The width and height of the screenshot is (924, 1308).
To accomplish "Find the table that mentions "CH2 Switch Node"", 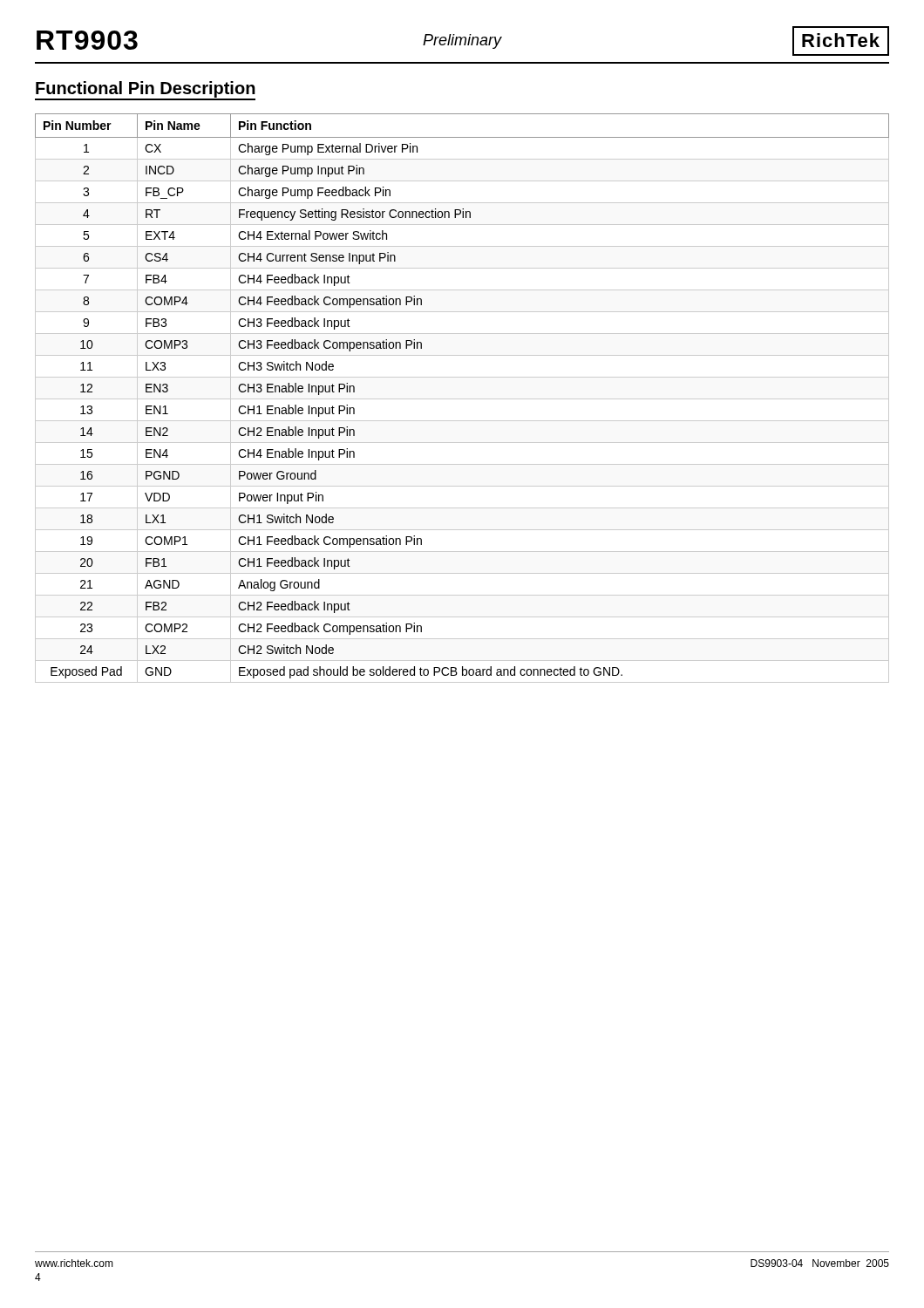I will click(x=462, y=398).
